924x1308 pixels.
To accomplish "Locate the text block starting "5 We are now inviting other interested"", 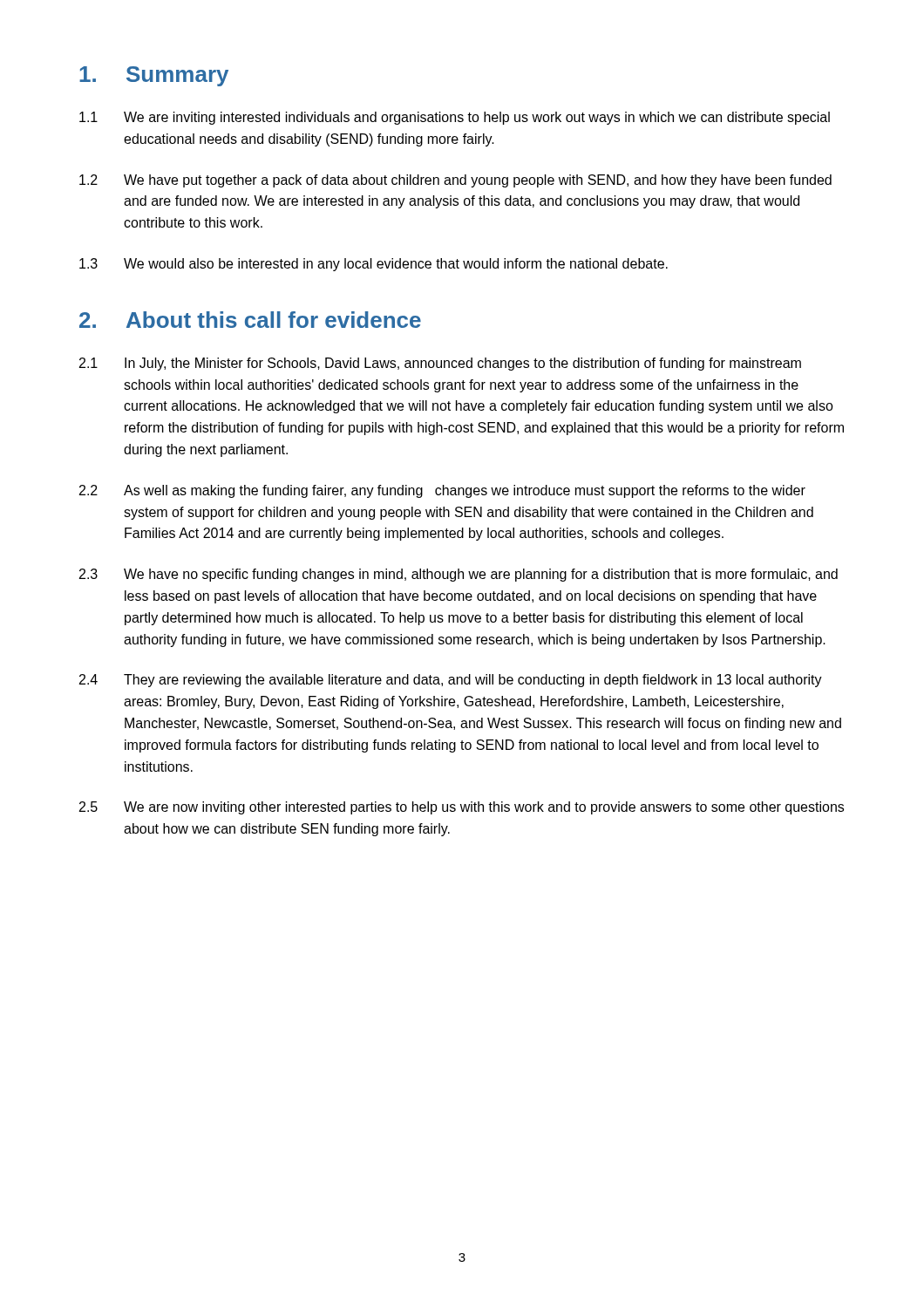I will tap(462, 819).
